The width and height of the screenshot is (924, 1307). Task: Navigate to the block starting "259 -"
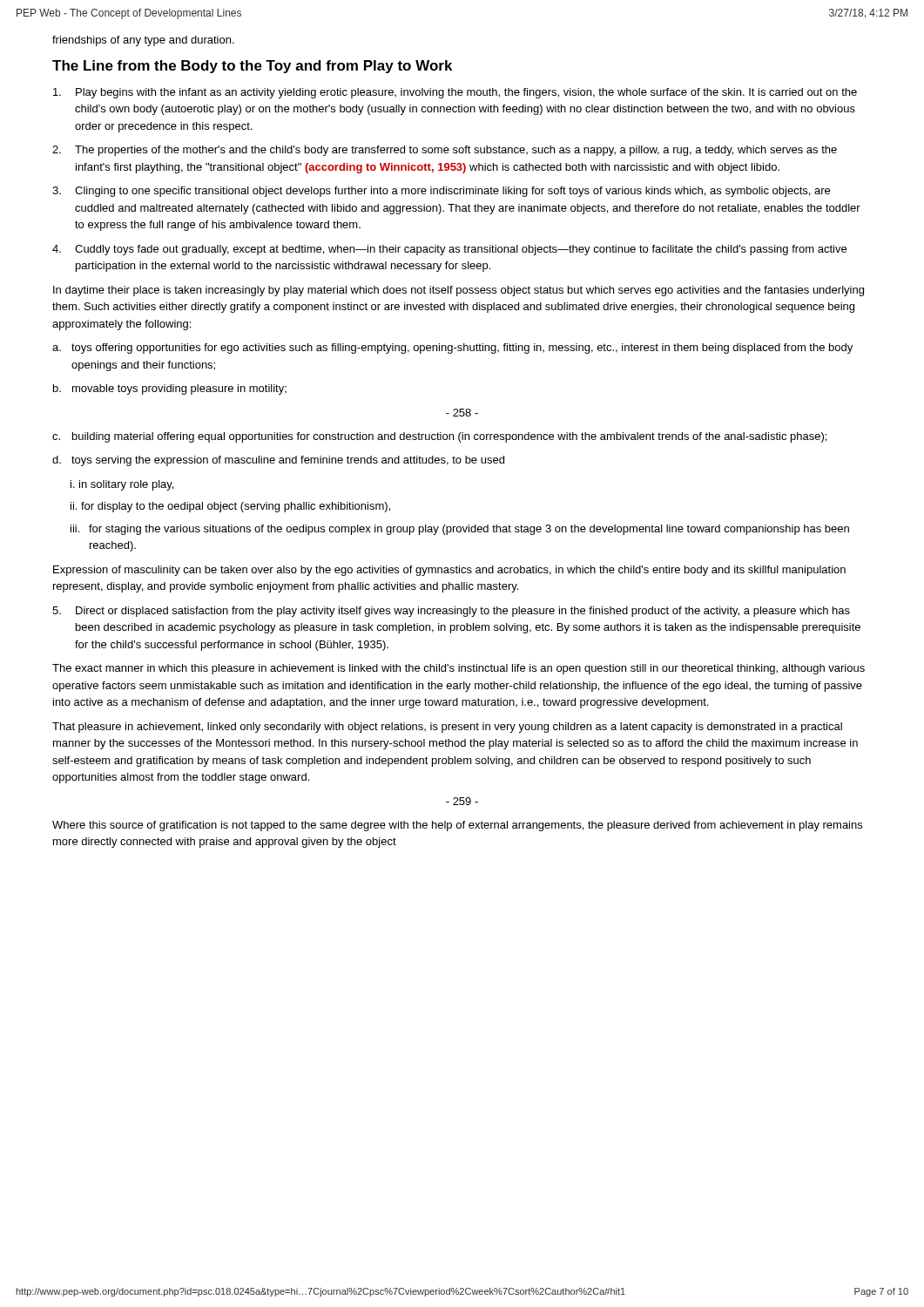coord(462,801)
